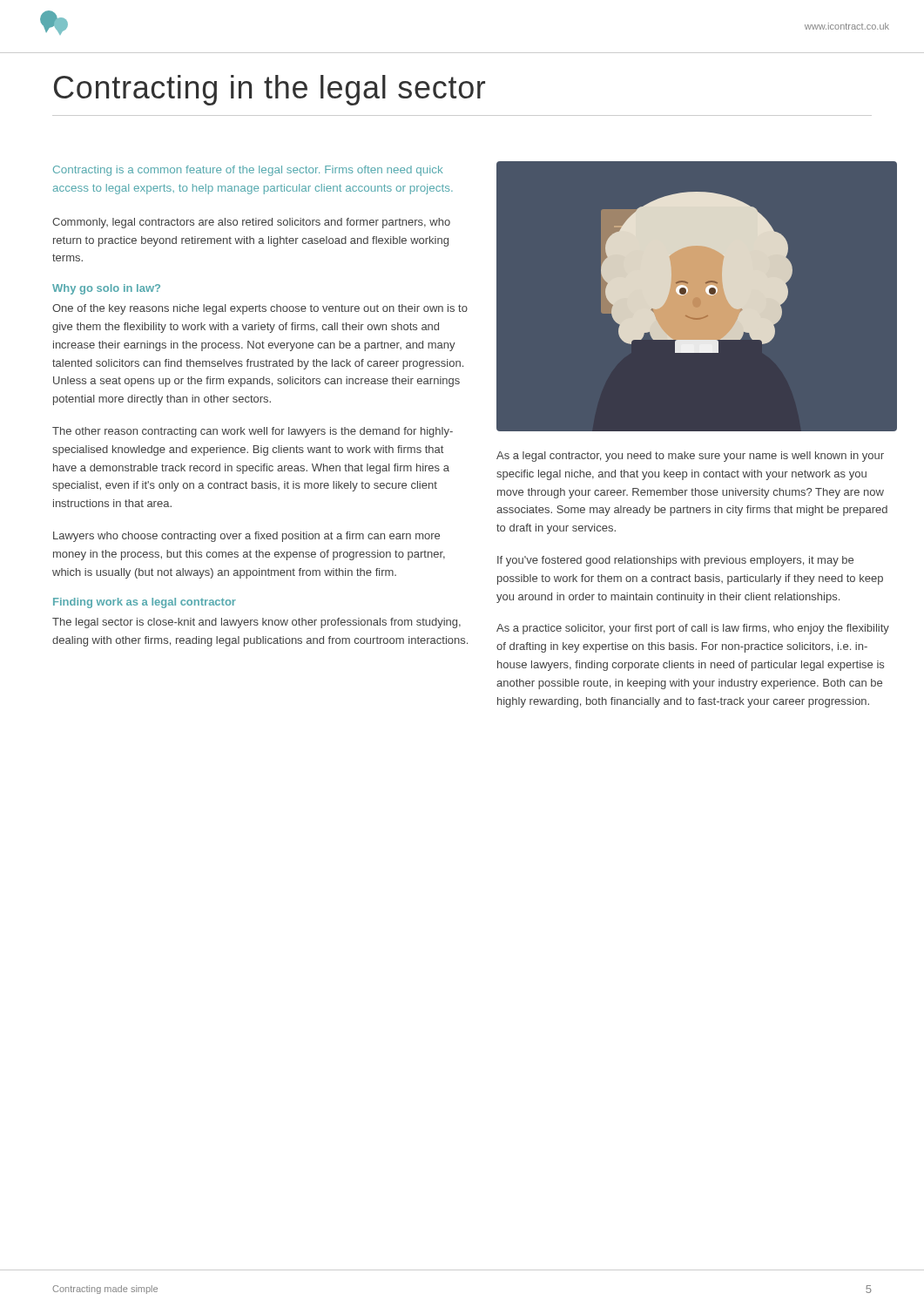This screenshot has height=1307, width=924.
Task: Find the text block that reads "The legal sector"
Action: [x=261, y=632]
